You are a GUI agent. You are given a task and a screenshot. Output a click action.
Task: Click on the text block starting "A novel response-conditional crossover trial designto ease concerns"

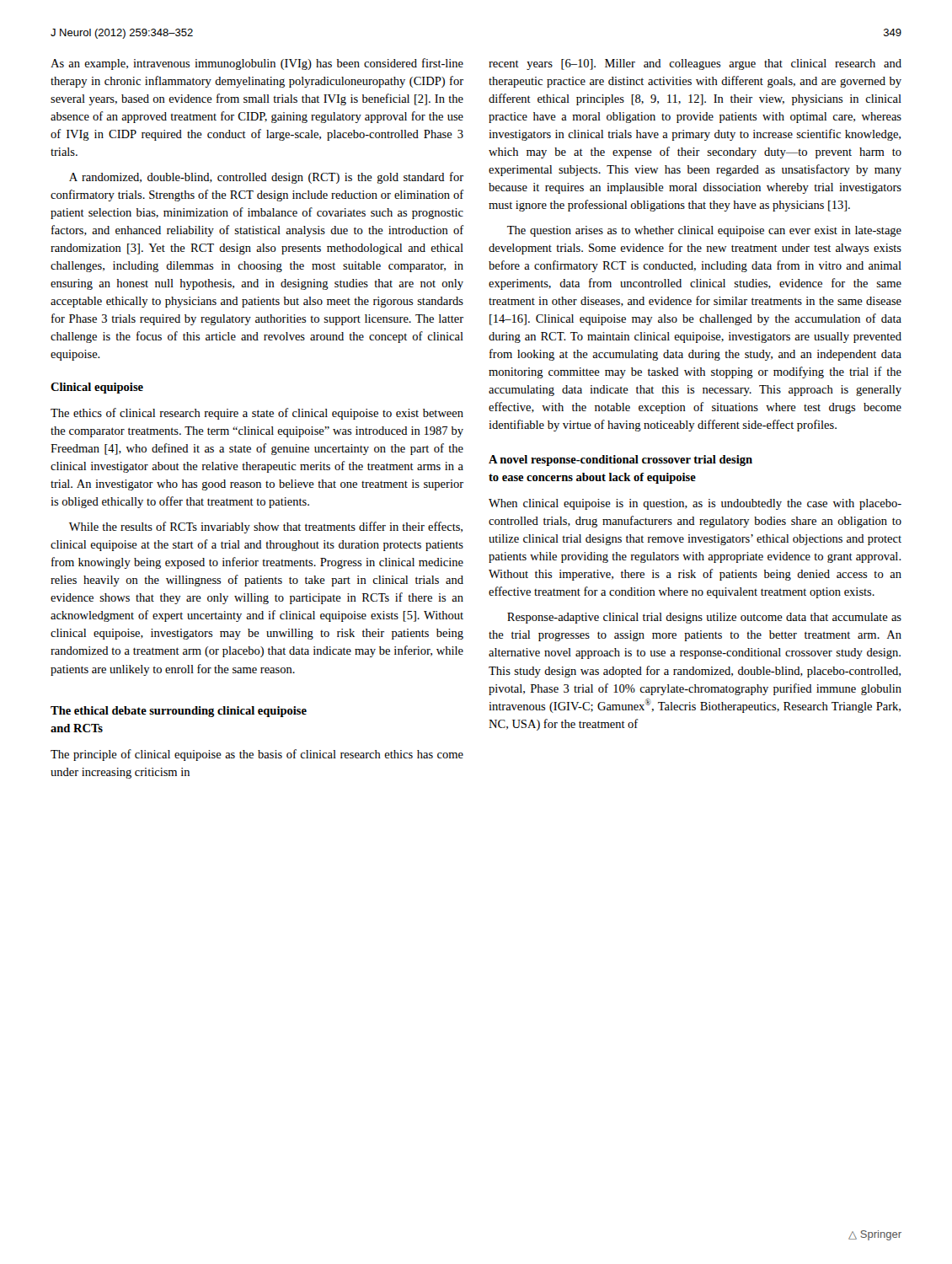pos(620,468)
